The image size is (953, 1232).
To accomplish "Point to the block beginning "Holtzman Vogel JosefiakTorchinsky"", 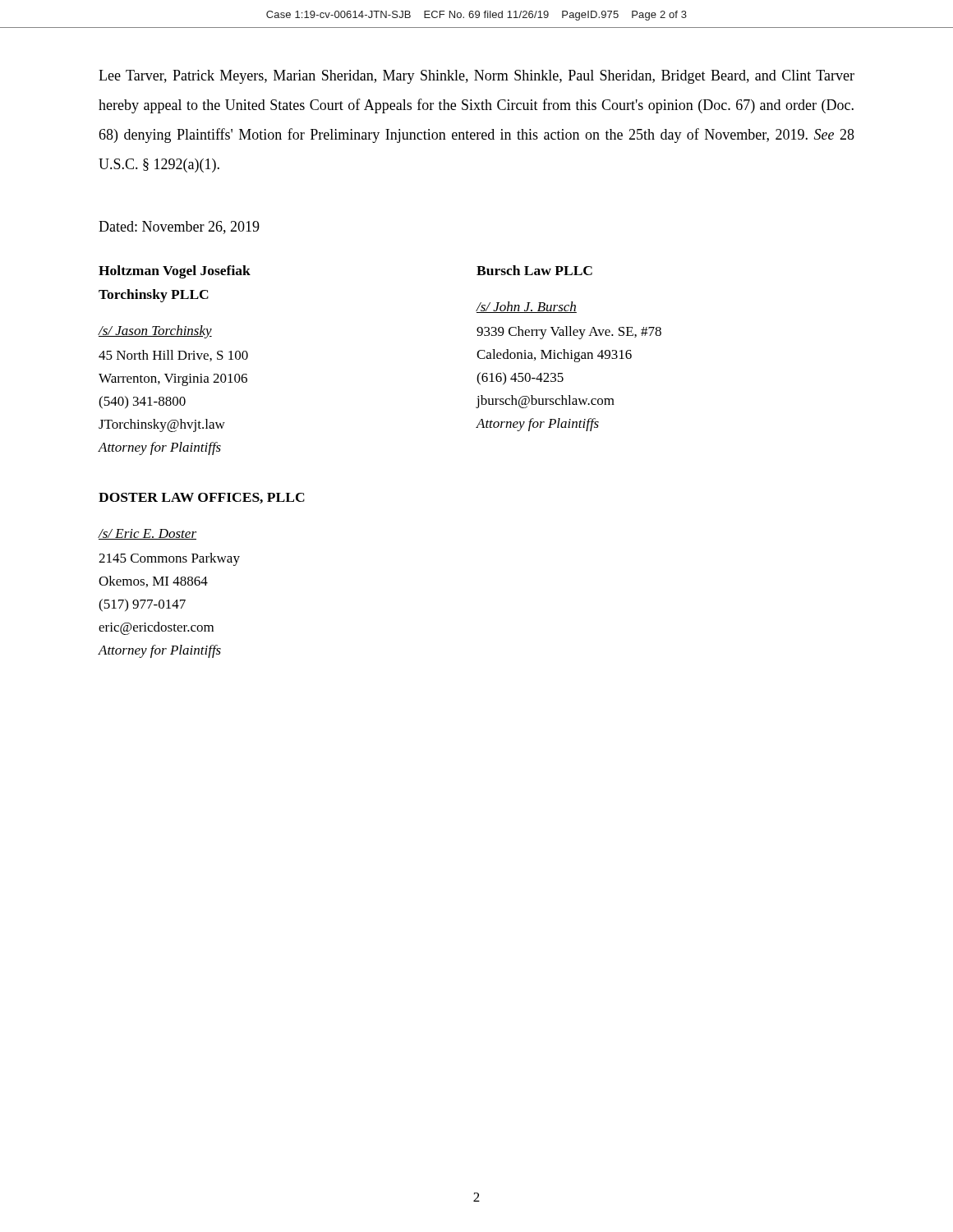I will [175, 272].
